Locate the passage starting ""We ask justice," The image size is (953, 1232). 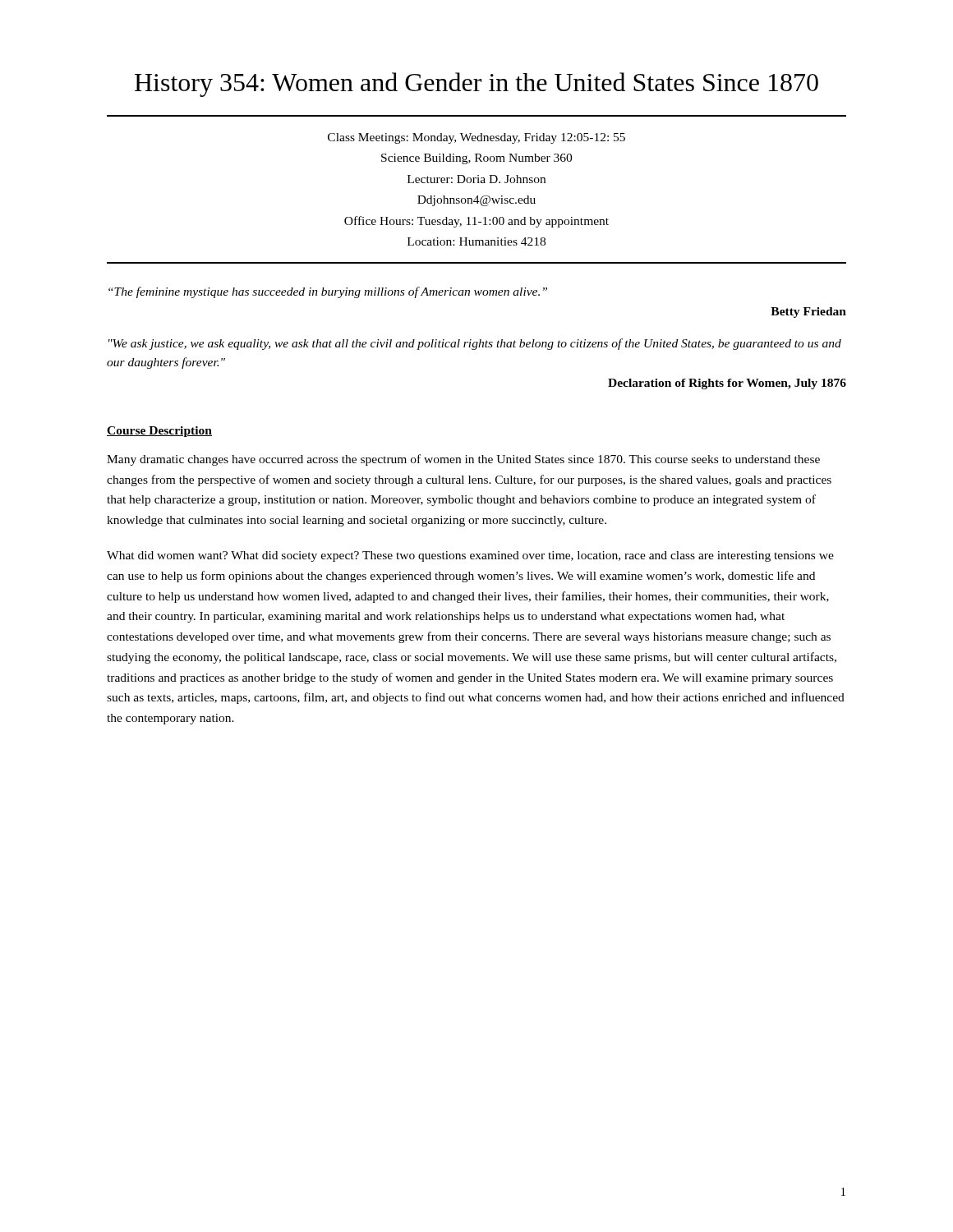474,353
